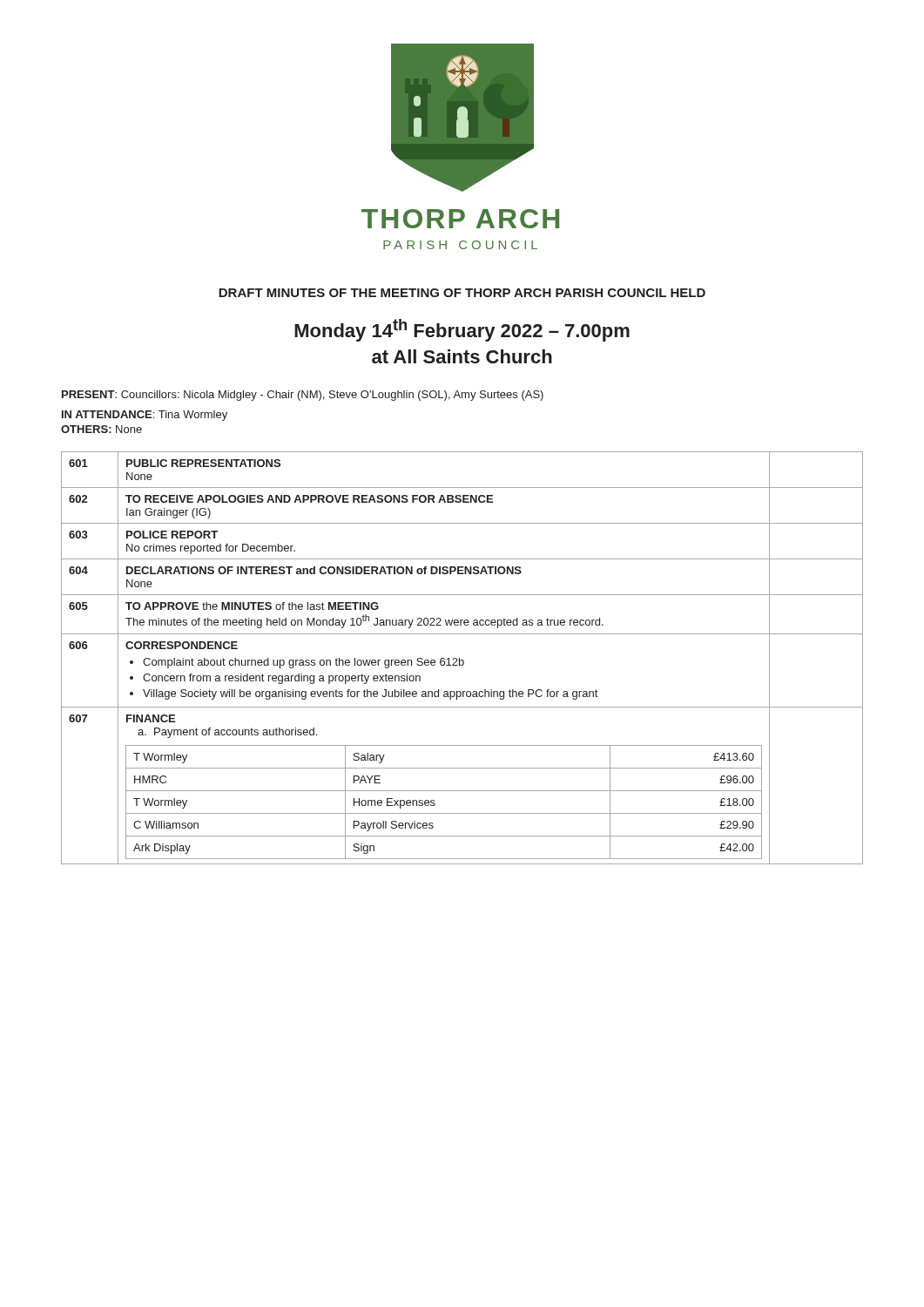Find the title containing "at All Saints Church"
This screenshot has height=1307, width=924.
click(x=462, y=357)
